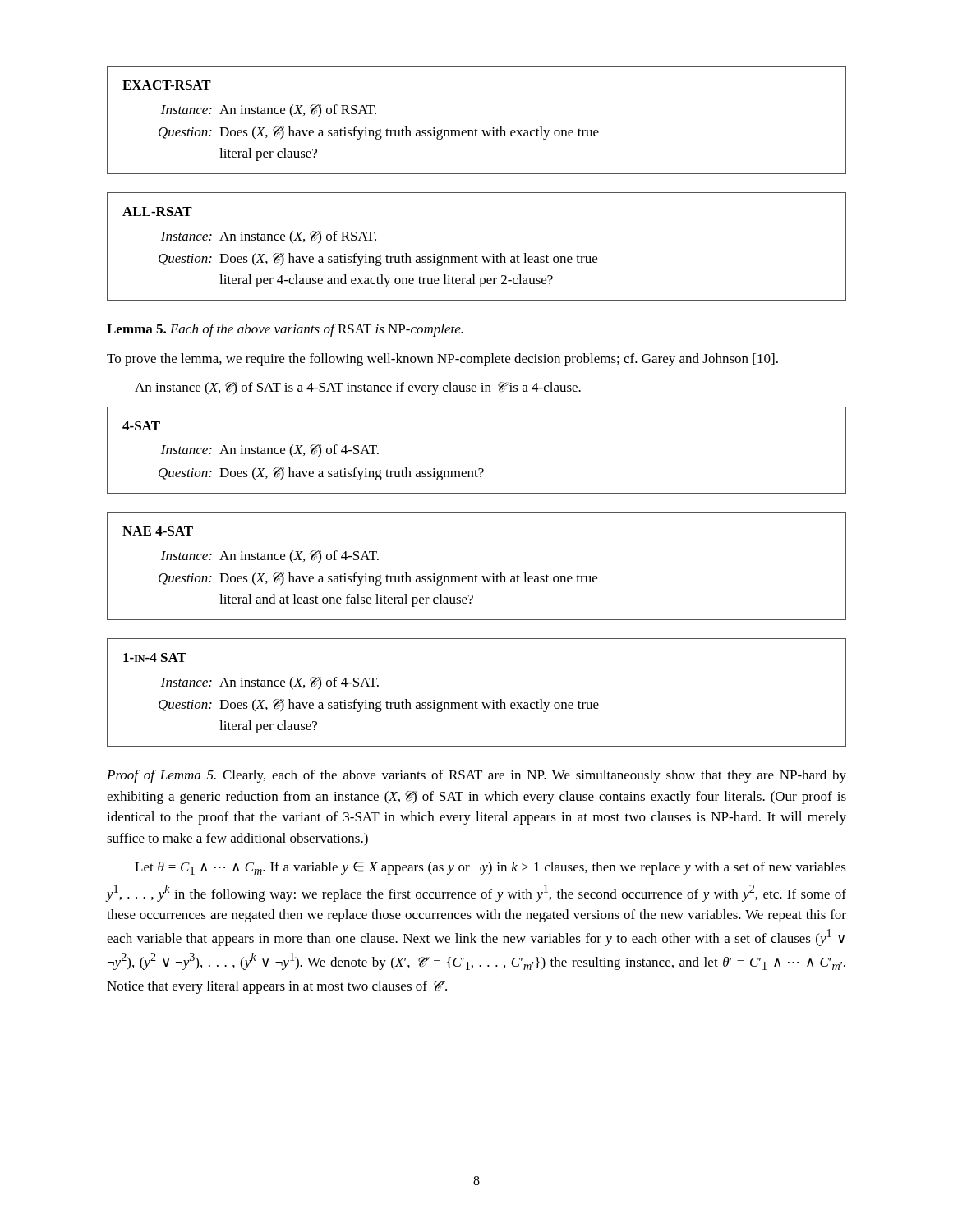The width and height of the screenshot is (953, 1232).
Task: Select the table that reads "EXACT-RSAT Instance: An"
Action: pos(476,120)
